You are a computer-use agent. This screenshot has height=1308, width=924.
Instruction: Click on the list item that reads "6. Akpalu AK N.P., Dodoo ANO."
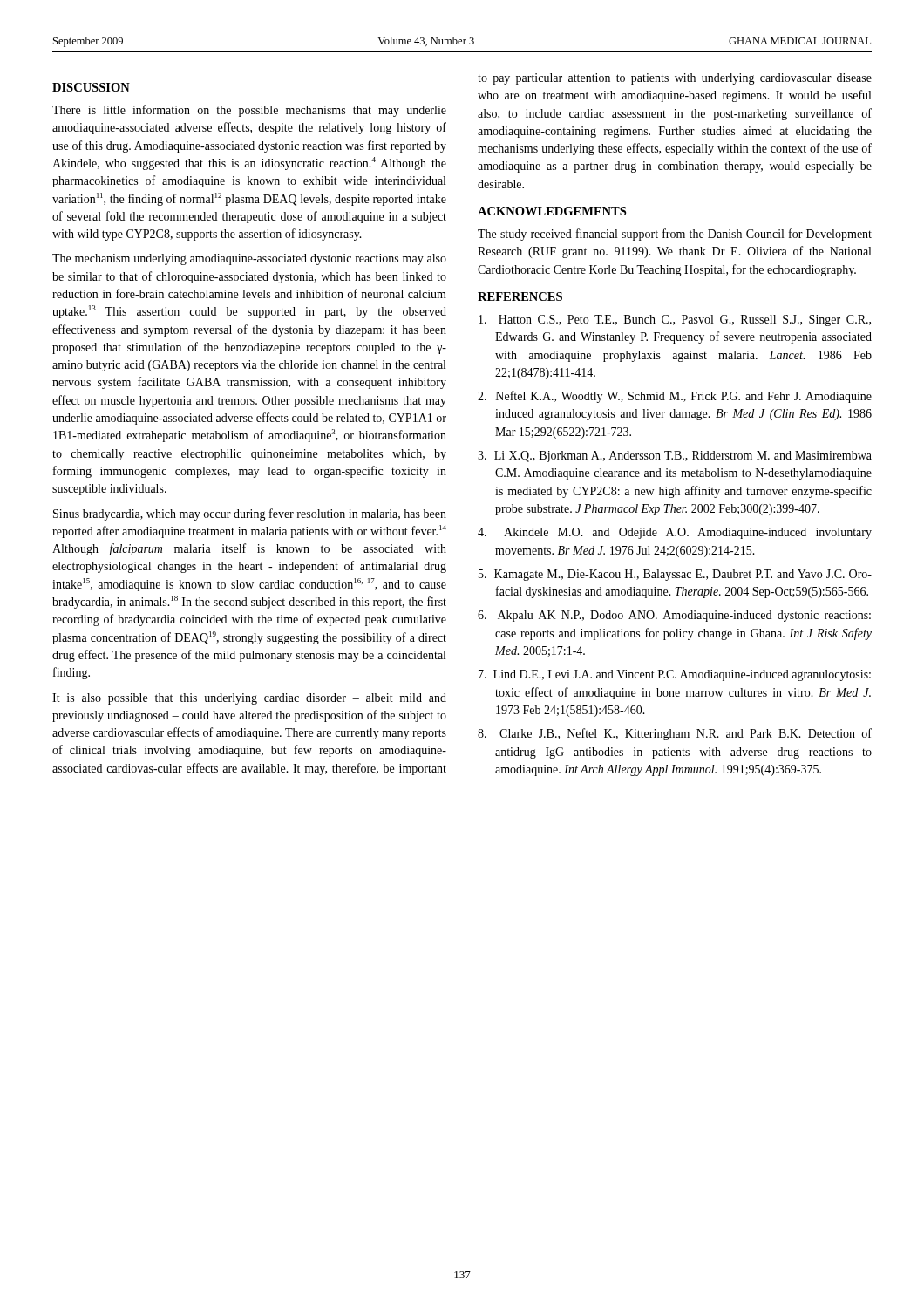click(x=675, y=633)
